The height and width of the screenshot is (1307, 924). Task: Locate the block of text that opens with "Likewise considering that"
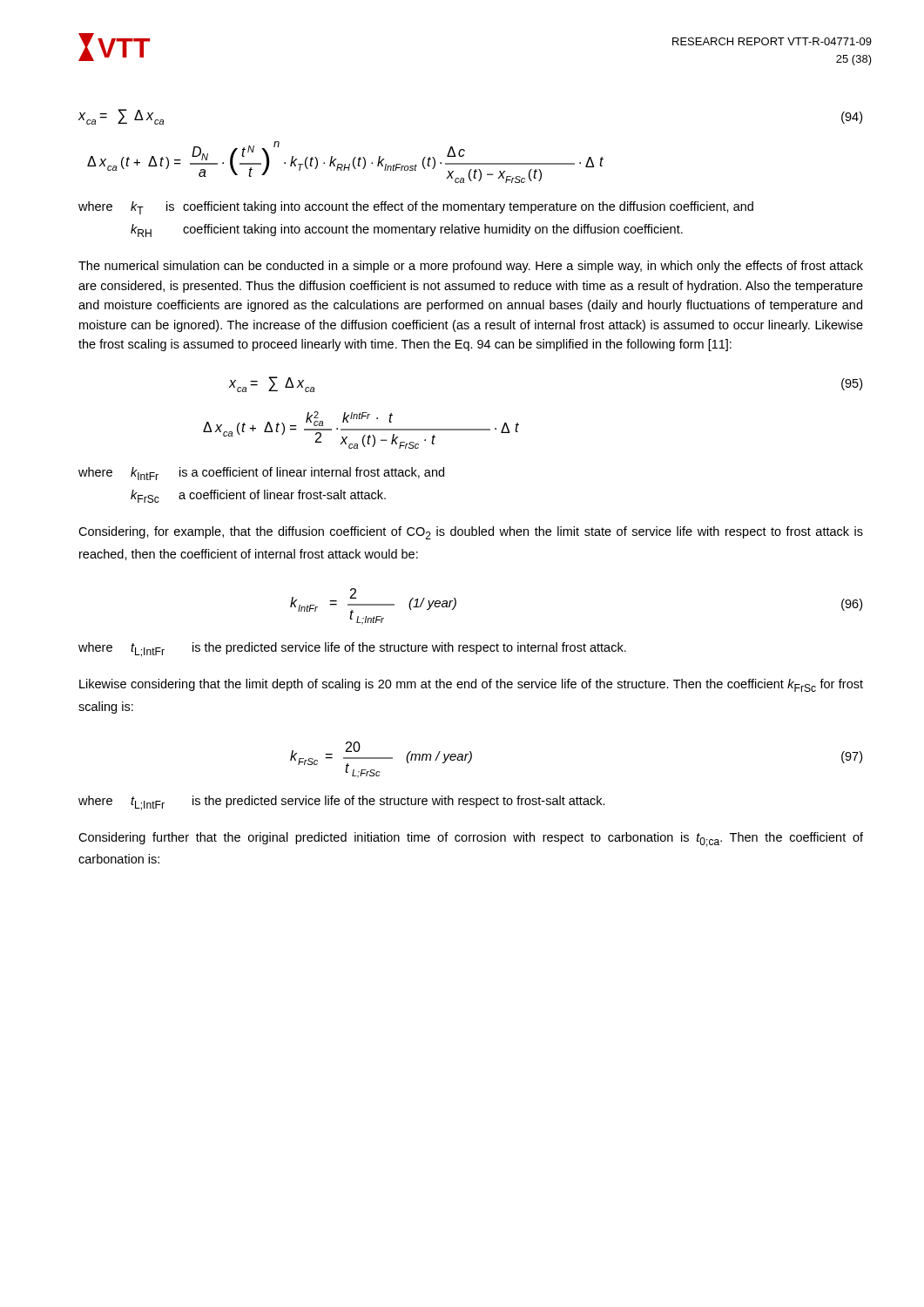pyautogui.click(x=471, y=696)
